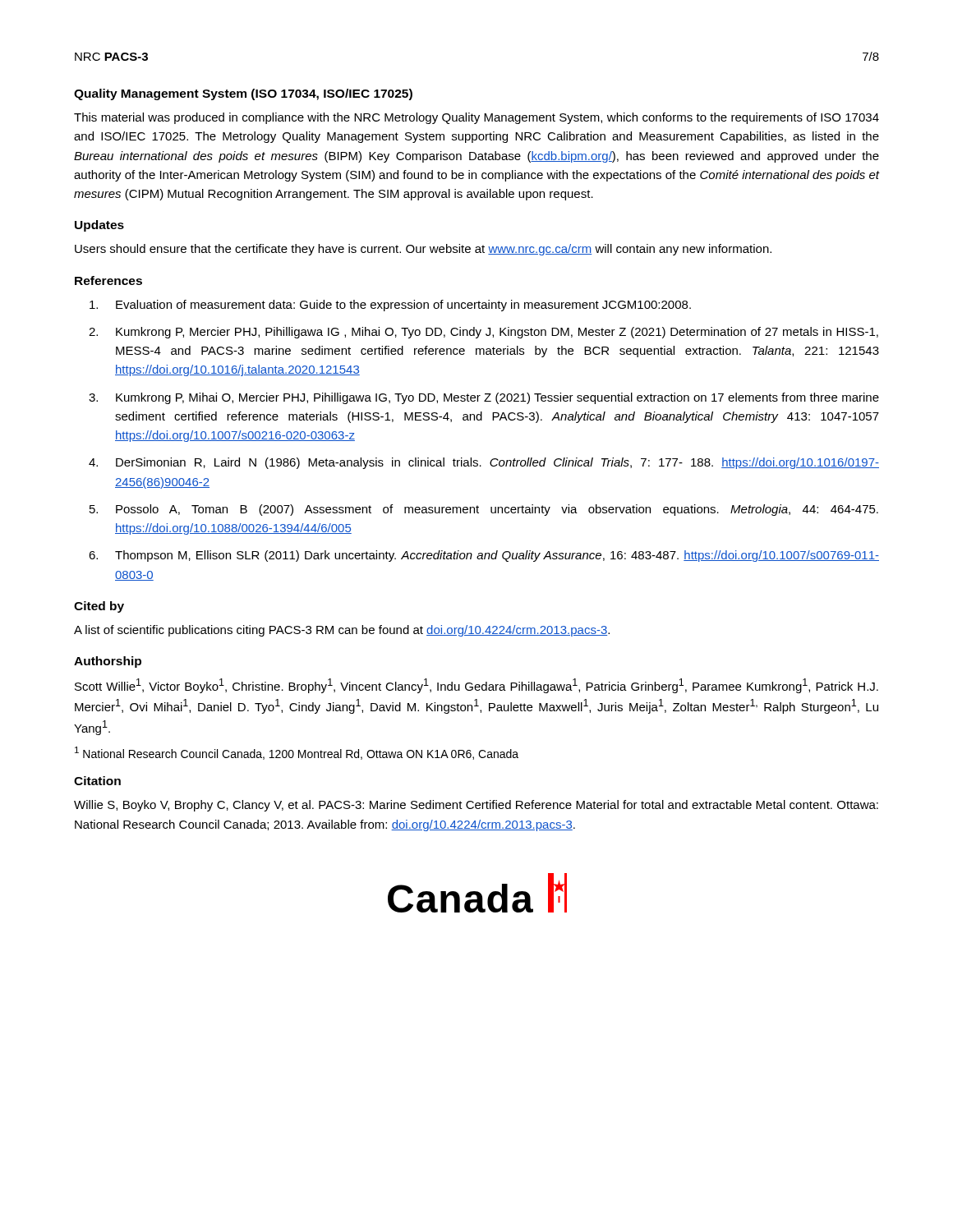Locate the list item containing "3. Kumkrong P,"
Screen dimensions: 1232x953
[476, 416]
